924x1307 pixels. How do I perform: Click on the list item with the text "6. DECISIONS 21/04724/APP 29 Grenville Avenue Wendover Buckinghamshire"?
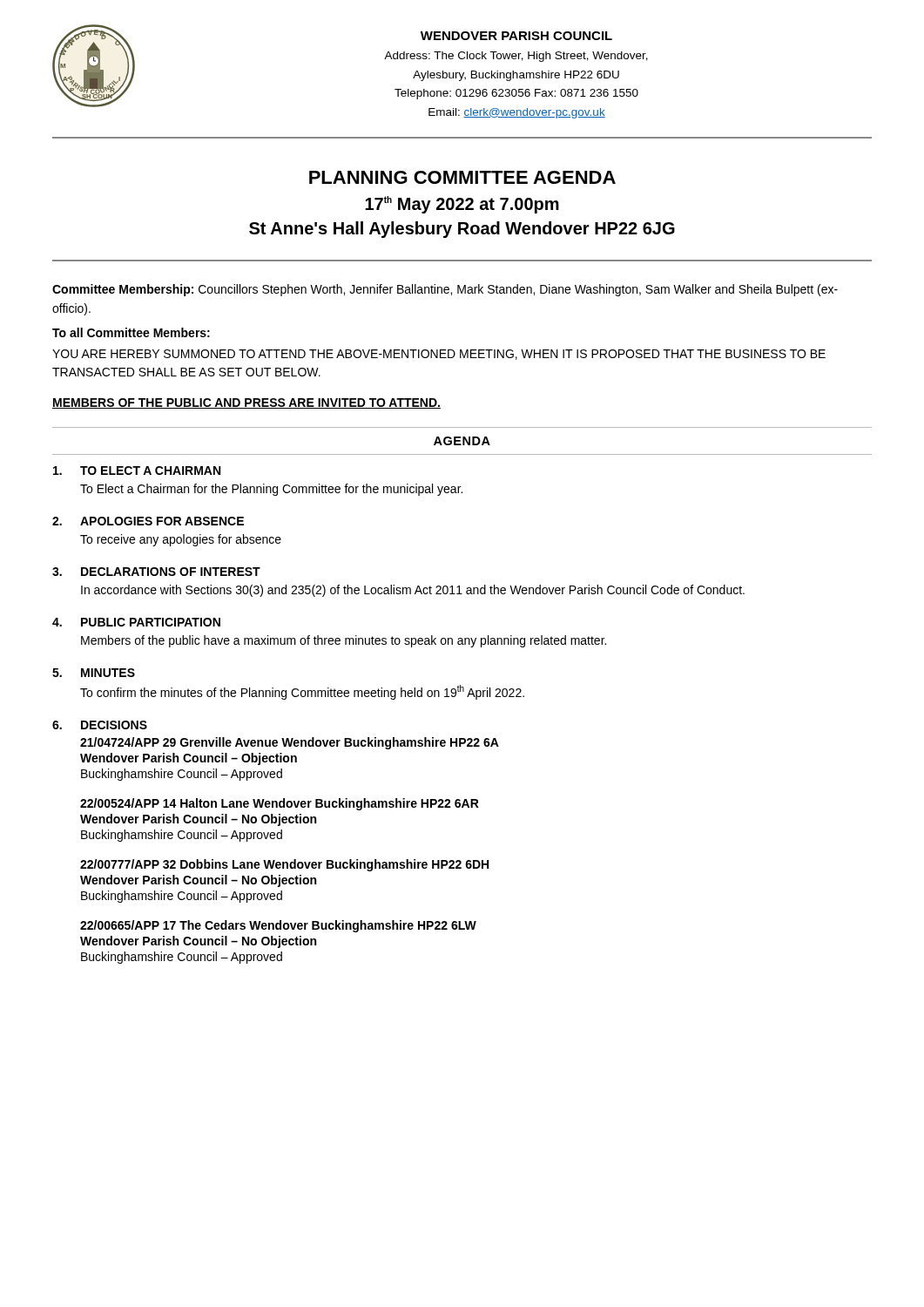coord(462,849)
